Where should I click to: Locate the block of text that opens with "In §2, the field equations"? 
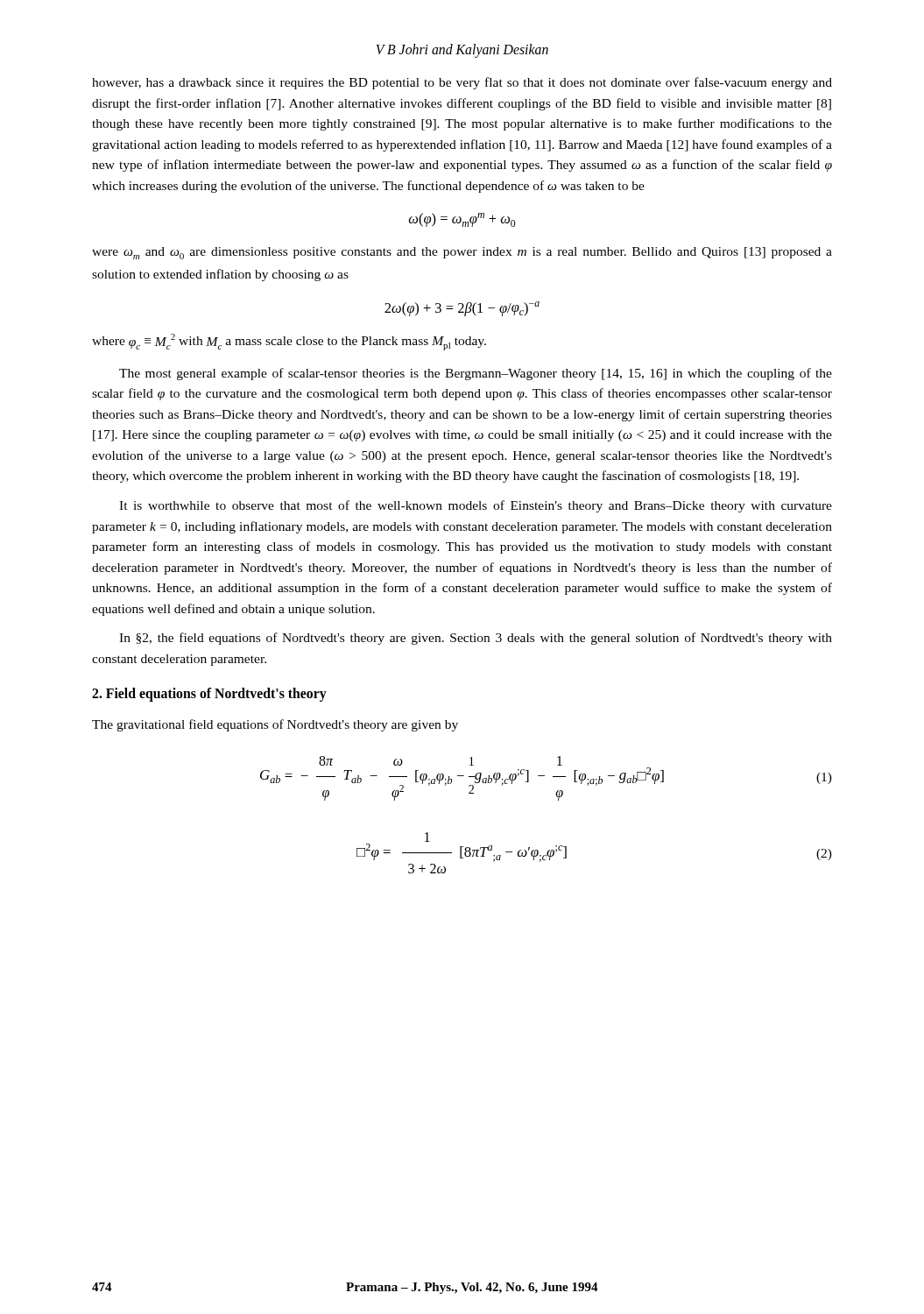coord(462,648)
